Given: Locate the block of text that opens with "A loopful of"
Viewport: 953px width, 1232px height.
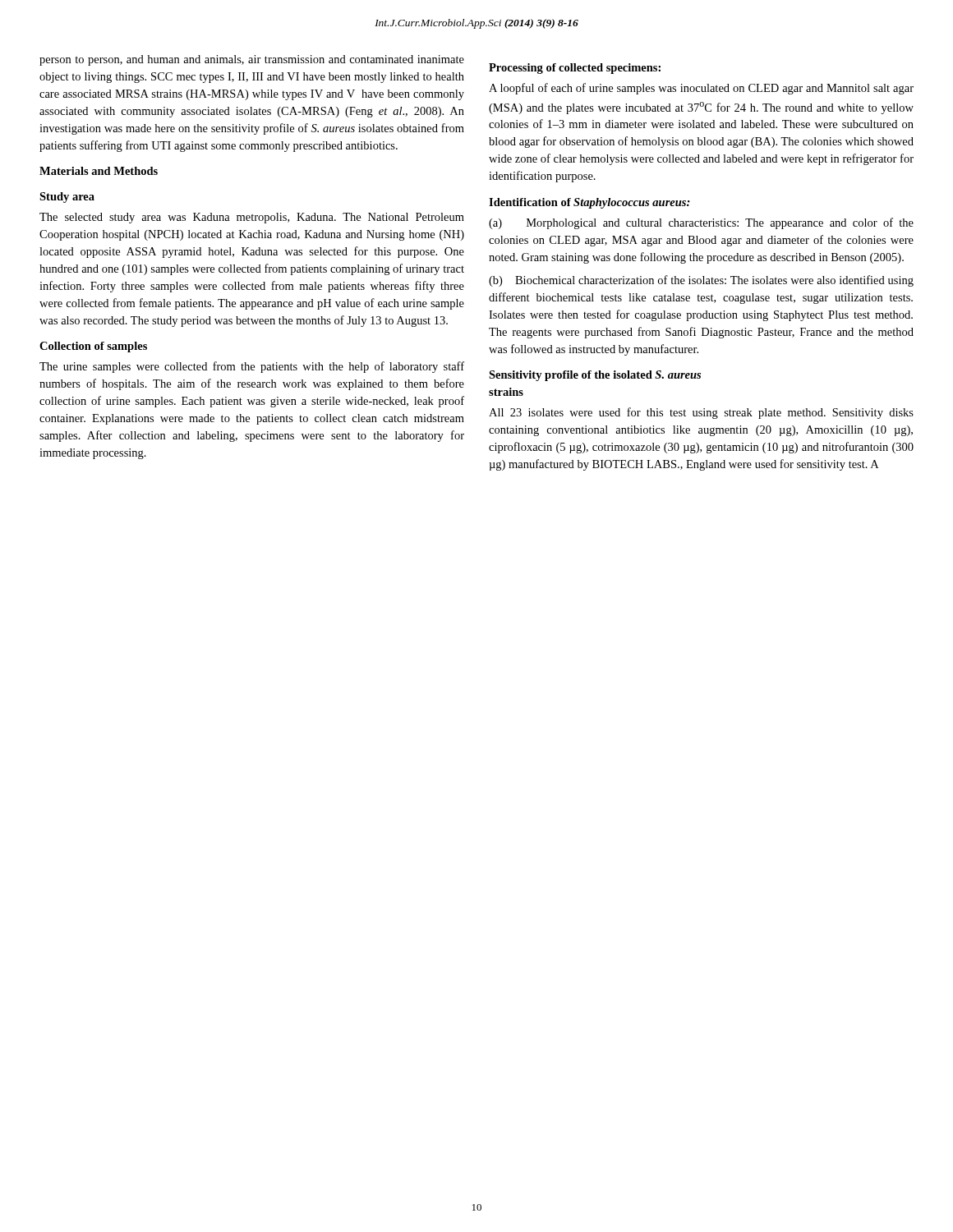Looking at the screenshot, I should click(701, 132).
